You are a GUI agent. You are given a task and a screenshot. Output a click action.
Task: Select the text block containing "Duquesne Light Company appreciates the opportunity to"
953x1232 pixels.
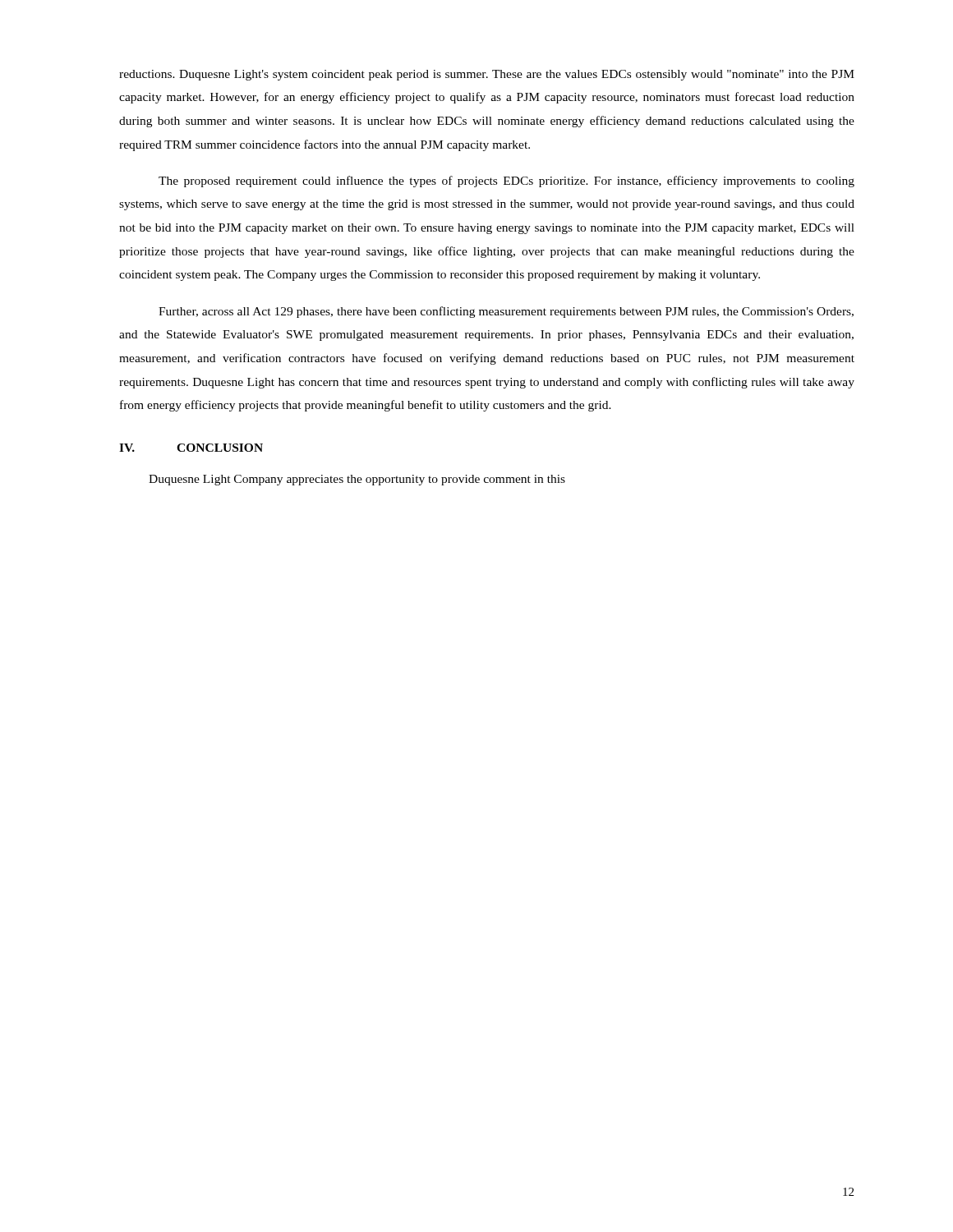pos(487,479)
